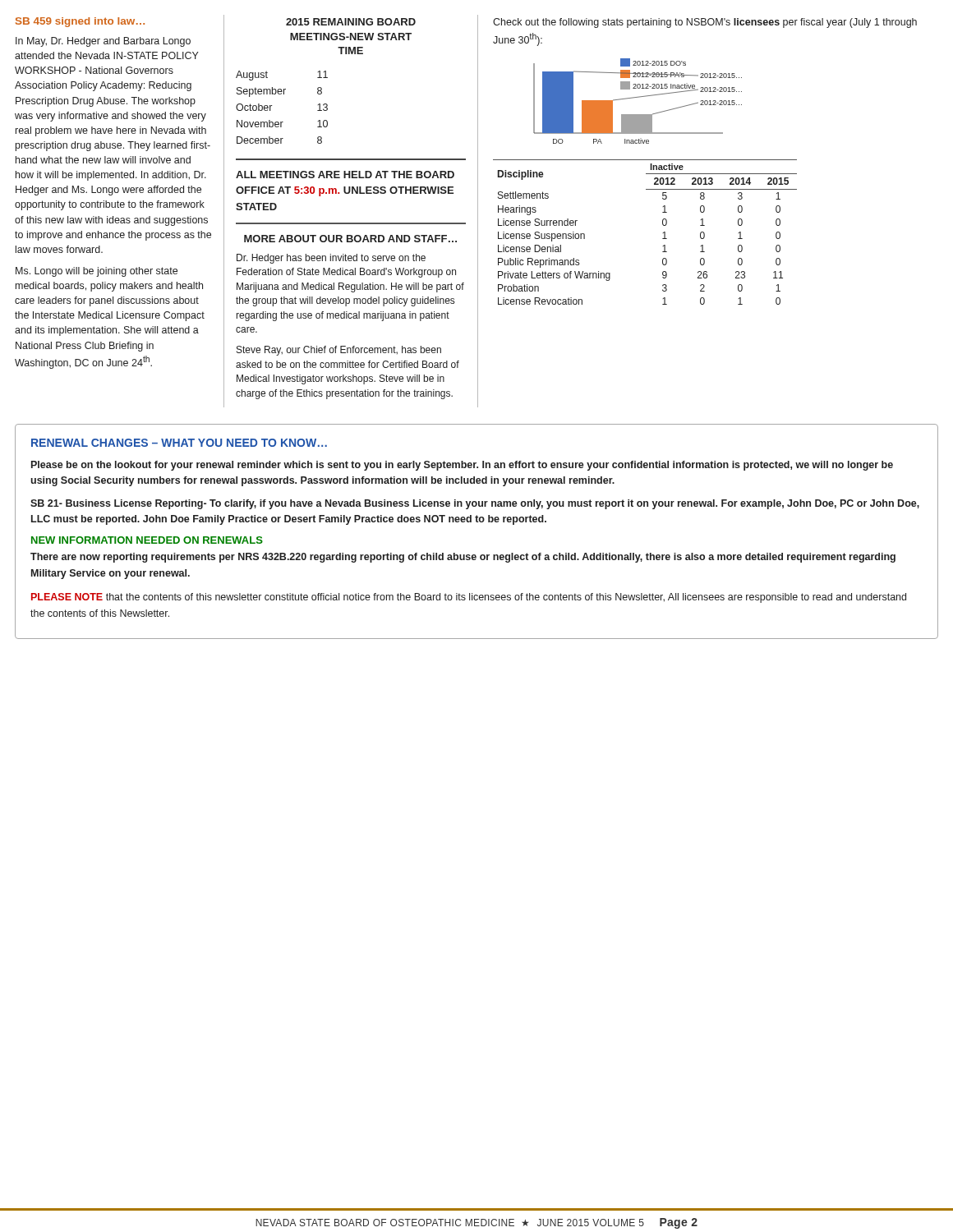Select the section header that says "NEW INFORMATION NEEDED ON RENEWALS"

pos(147,540)
